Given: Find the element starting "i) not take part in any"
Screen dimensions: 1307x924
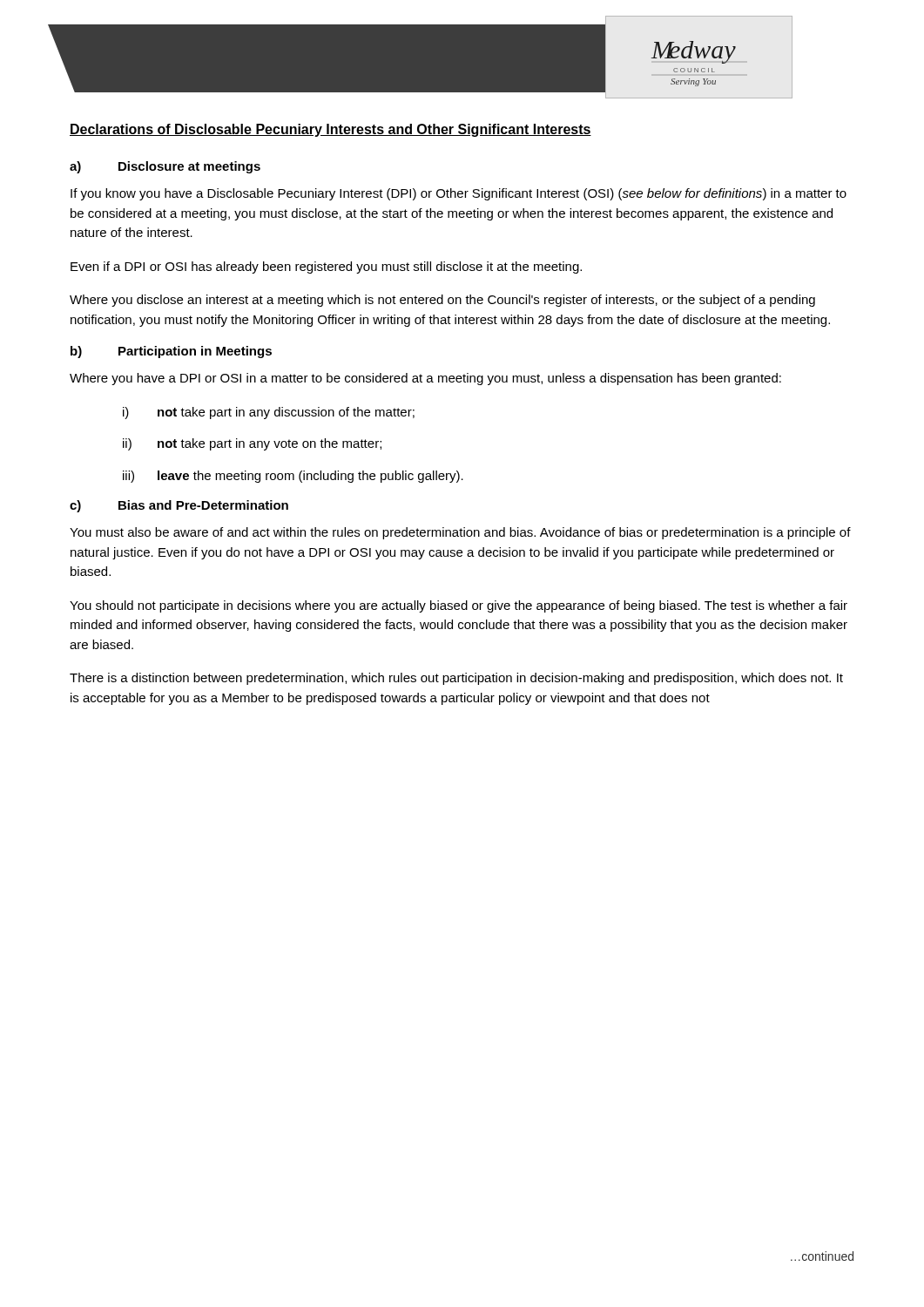Looking at the screenshot, I should (x=269, y=413).
